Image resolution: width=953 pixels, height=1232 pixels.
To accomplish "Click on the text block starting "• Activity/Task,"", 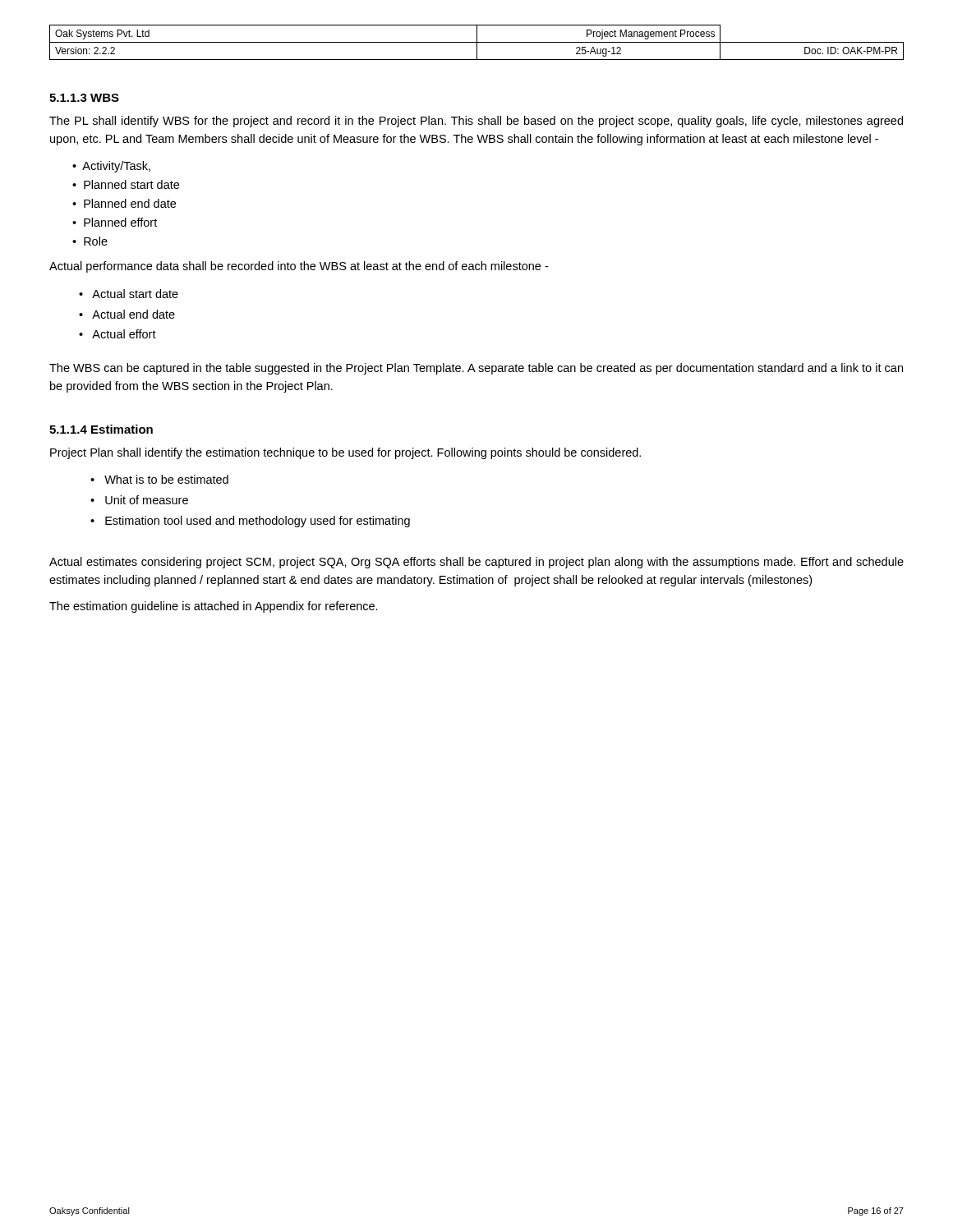I will 112,166.
